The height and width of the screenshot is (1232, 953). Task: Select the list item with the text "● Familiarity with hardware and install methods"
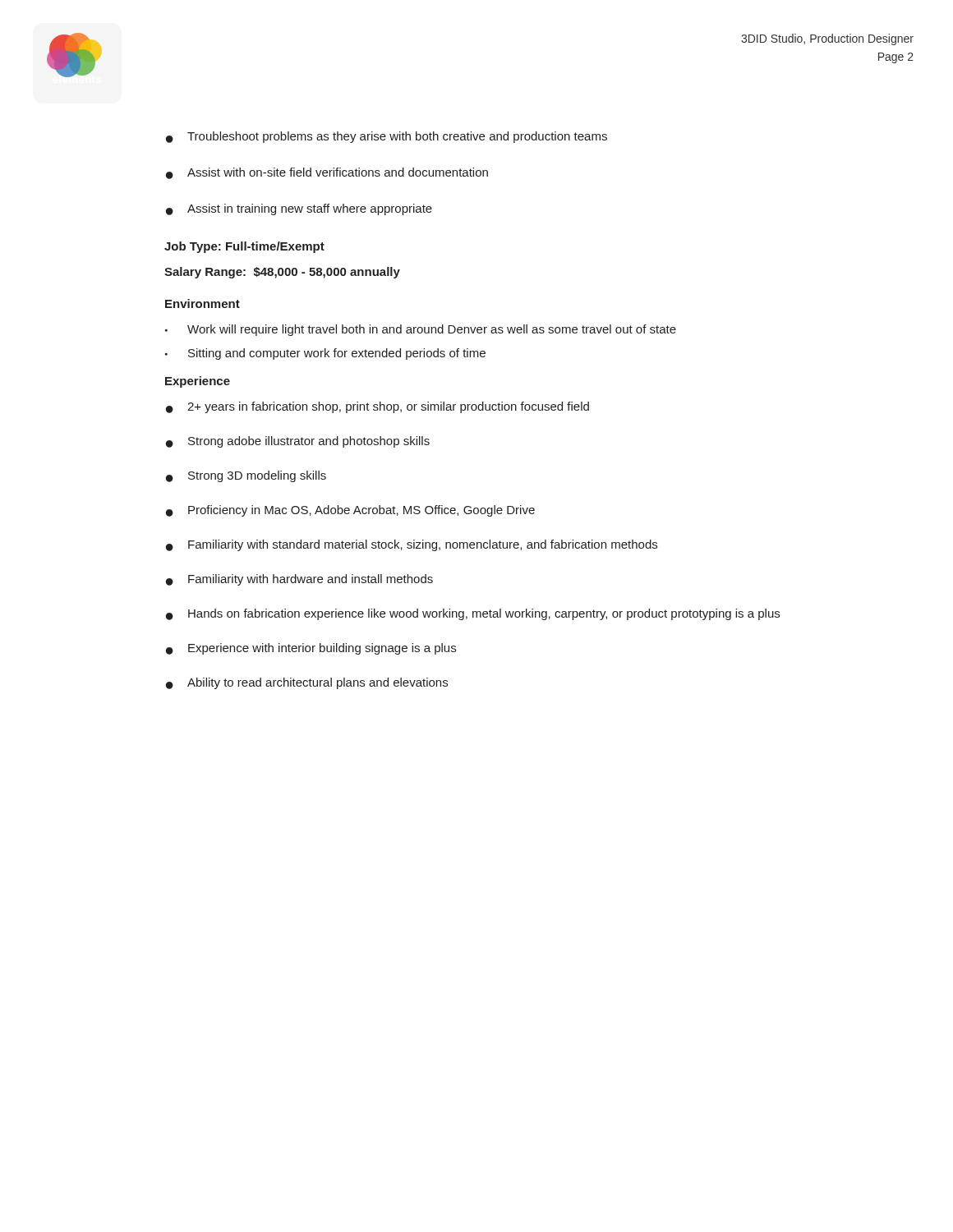(299, 581)
